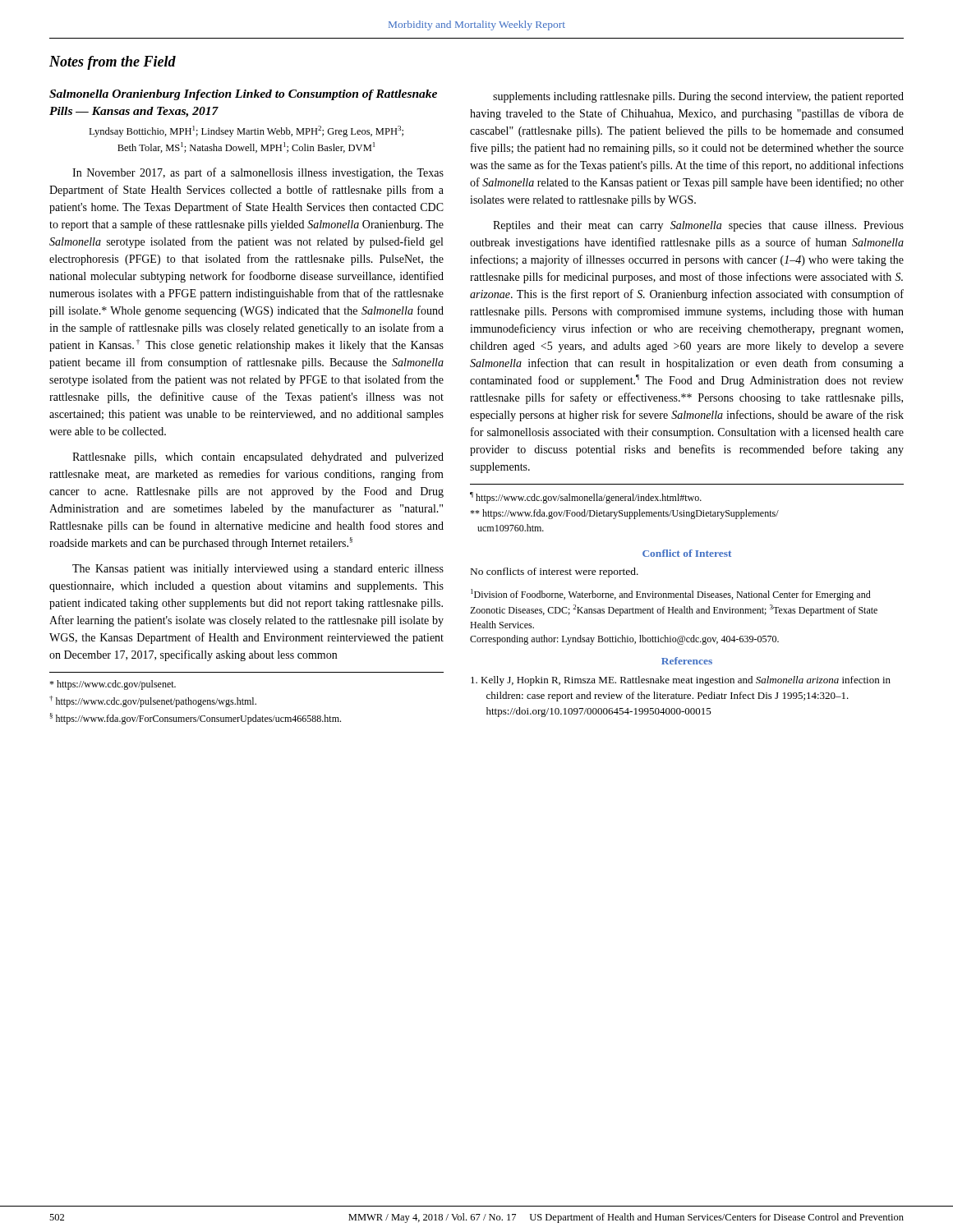This screenshot has height=1232, width=953.
Task: Where is the passage that starts "supplements including rattlesnake pills."?
Action: point(687,148)
